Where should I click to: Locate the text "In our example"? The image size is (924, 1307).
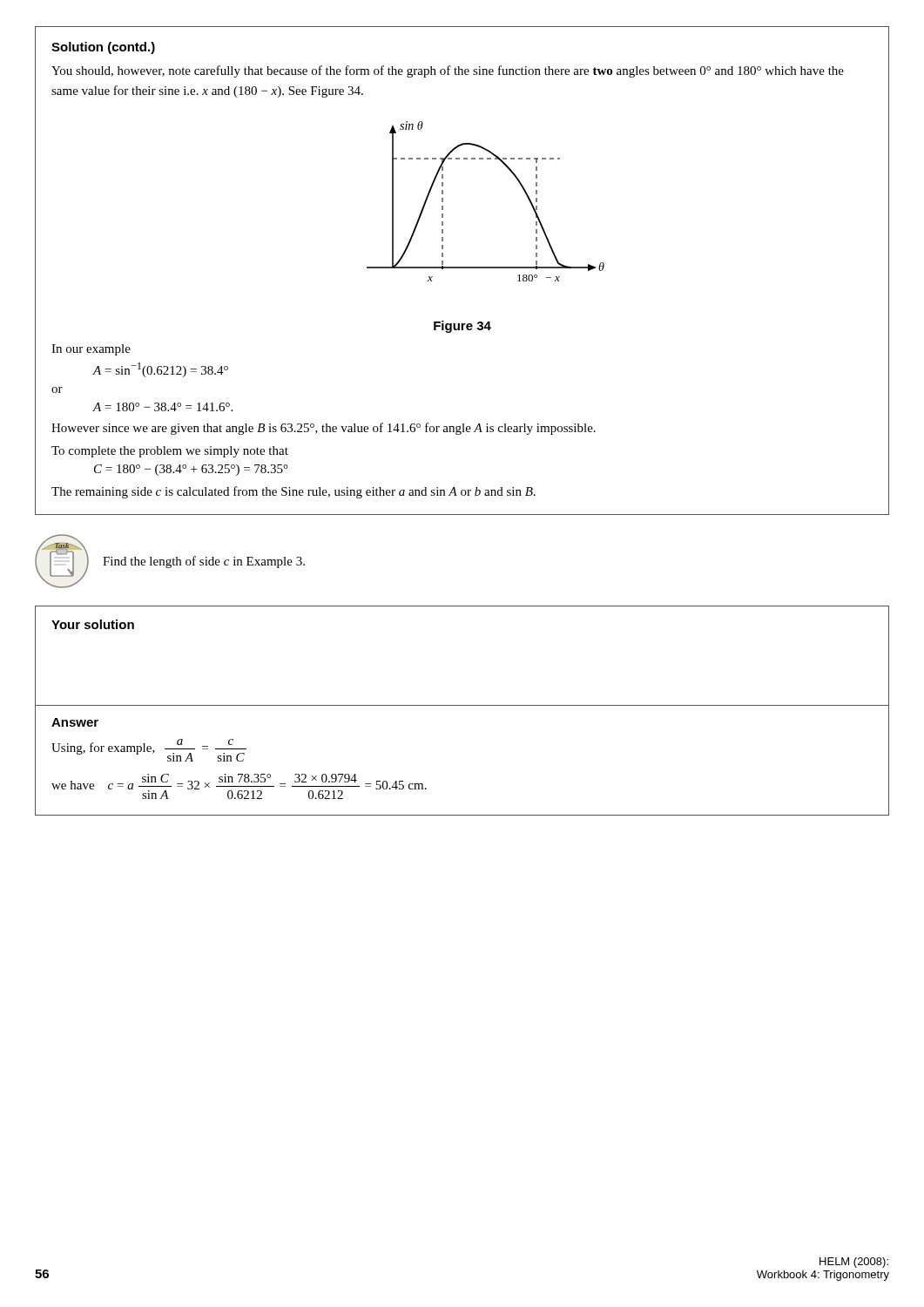[x=91, y=348]
